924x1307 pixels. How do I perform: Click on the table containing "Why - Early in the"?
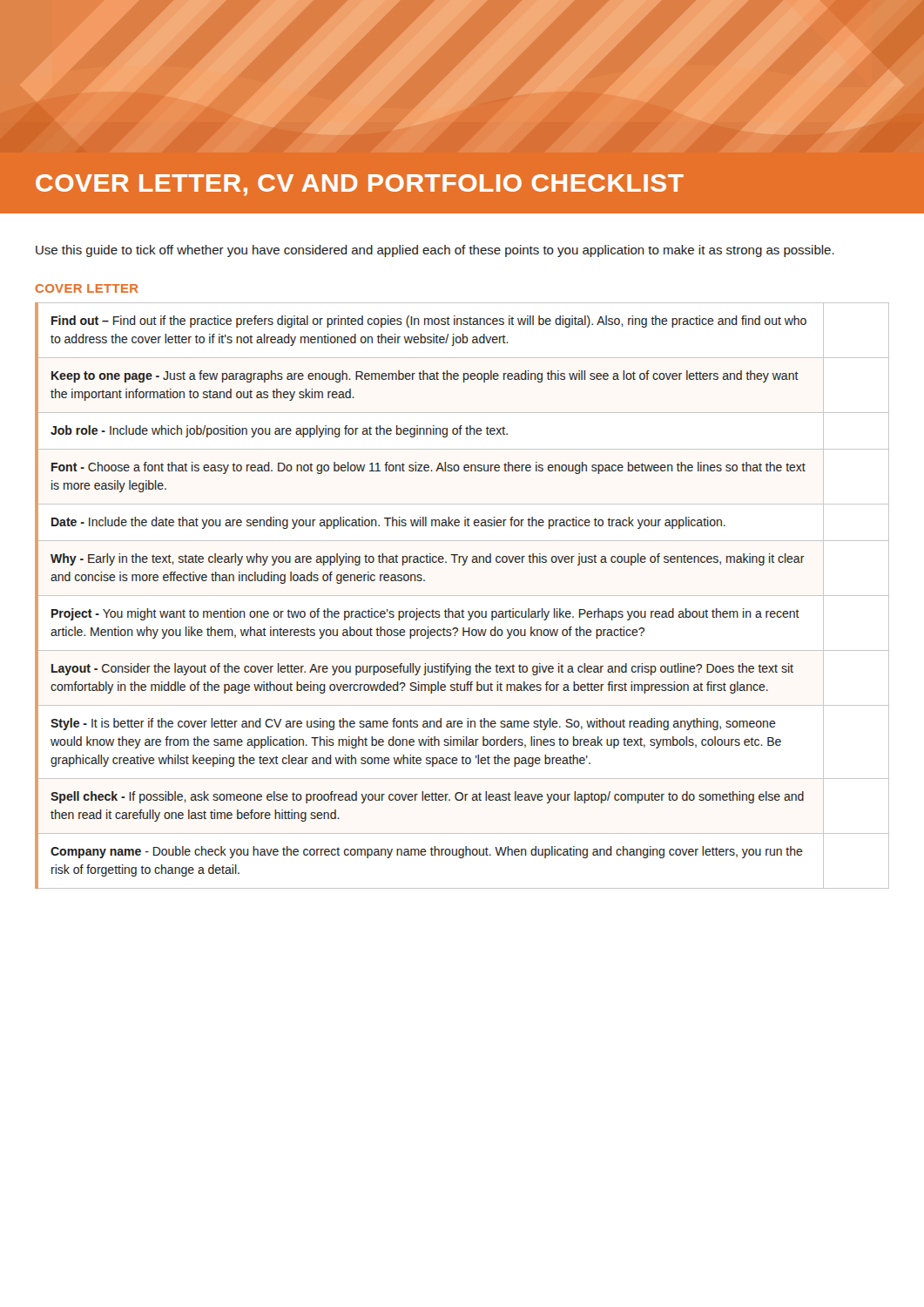462,596
